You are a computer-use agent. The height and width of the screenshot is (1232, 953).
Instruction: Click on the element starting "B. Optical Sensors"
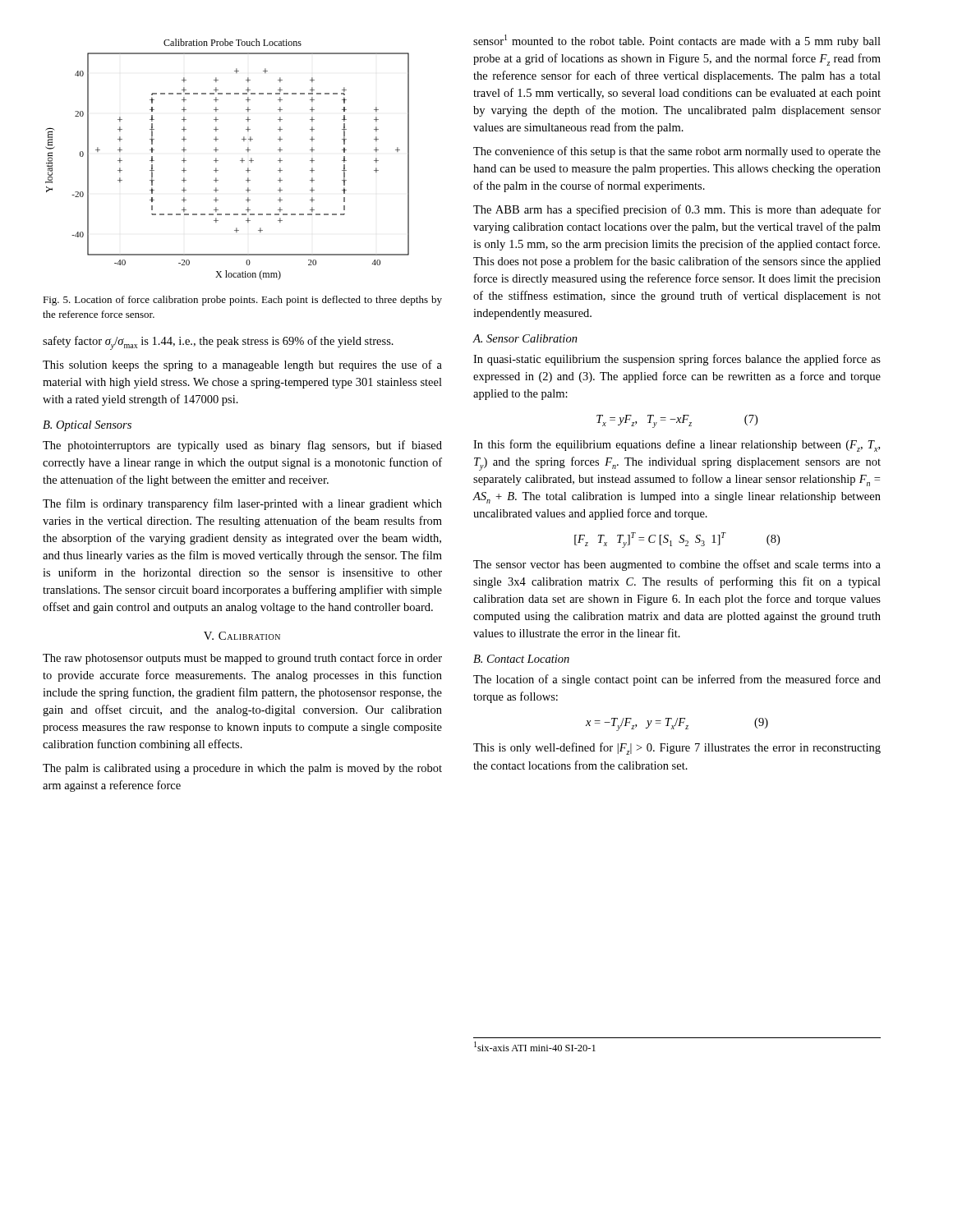[87, 425]
